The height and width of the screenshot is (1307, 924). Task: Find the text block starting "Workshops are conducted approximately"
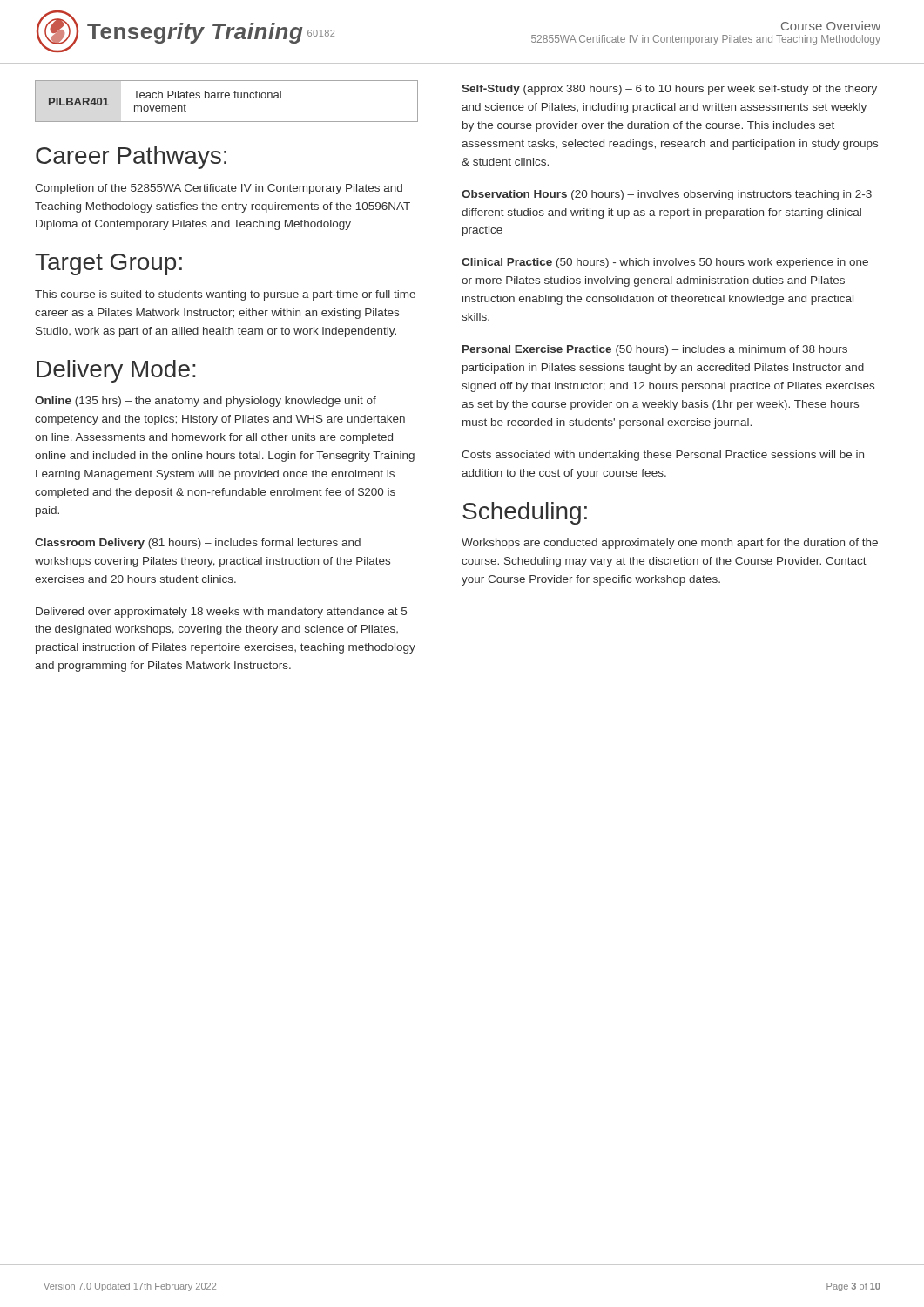[x=670, y=561]
